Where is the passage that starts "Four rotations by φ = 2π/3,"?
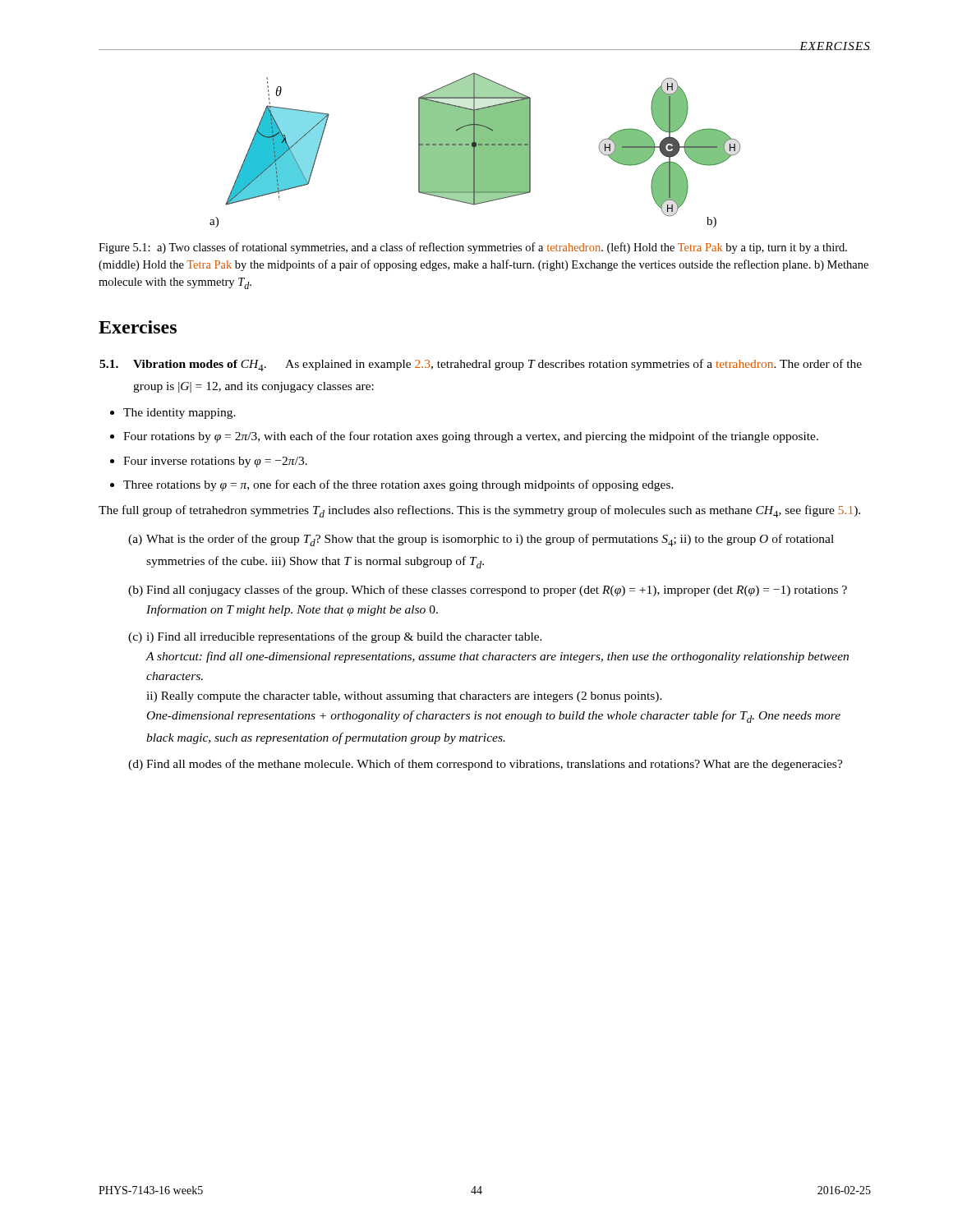The height and width of the screenshot is (1232, 953). click(x=497, y=436)
